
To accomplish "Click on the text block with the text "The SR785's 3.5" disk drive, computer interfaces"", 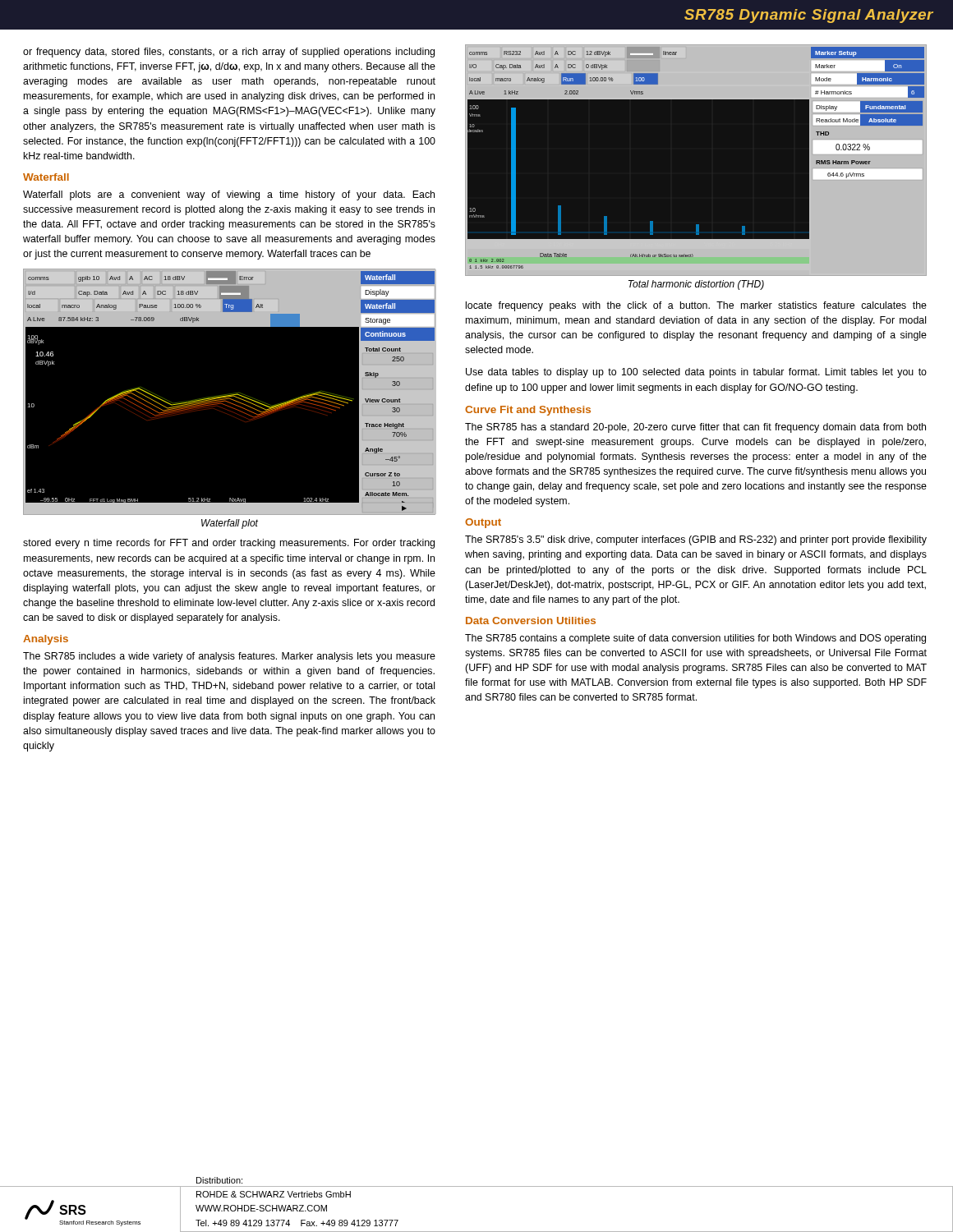I will [x=696, y=570].
